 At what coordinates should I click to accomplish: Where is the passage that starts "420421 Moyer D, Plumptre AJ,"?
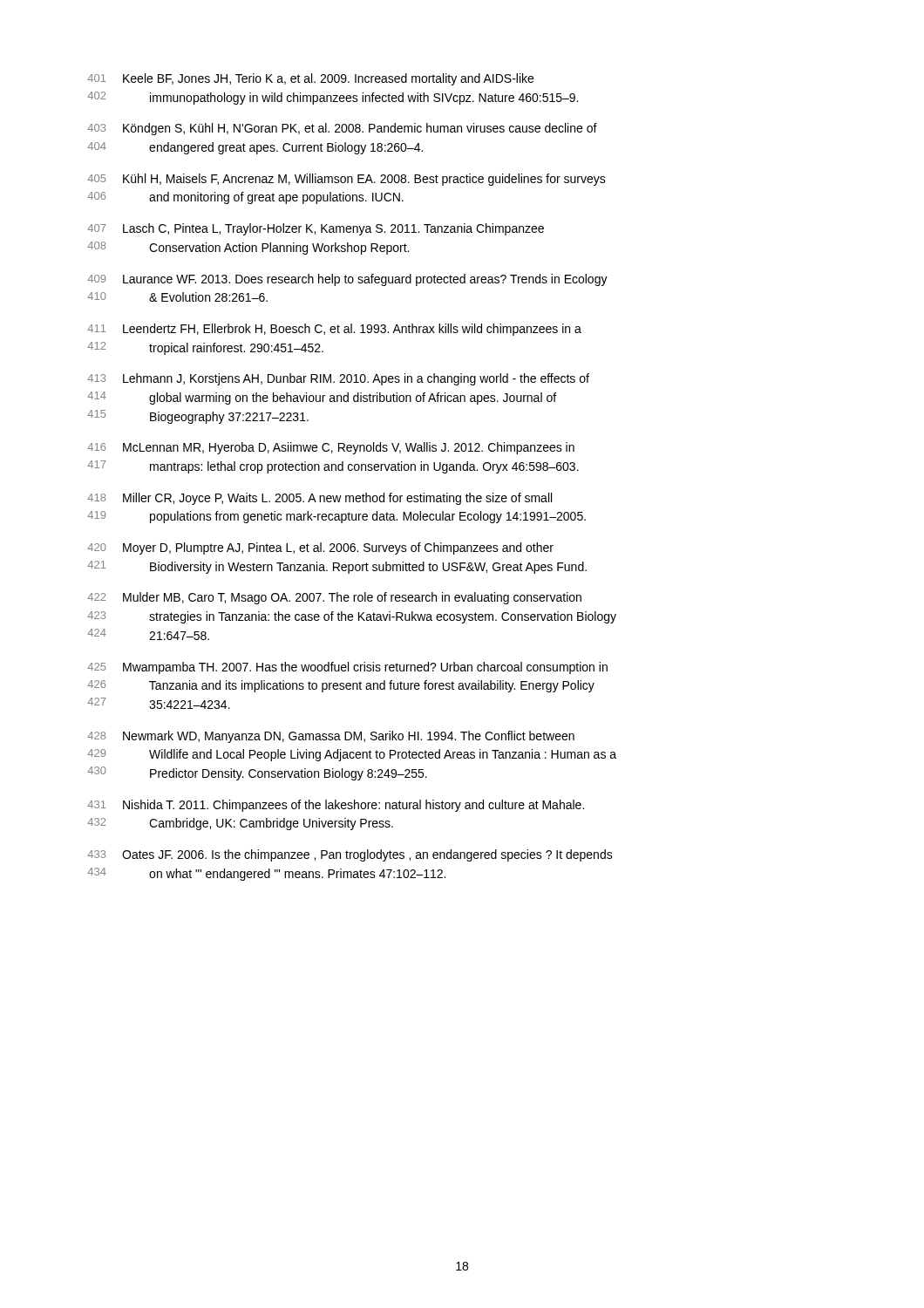tap(453, 558)
